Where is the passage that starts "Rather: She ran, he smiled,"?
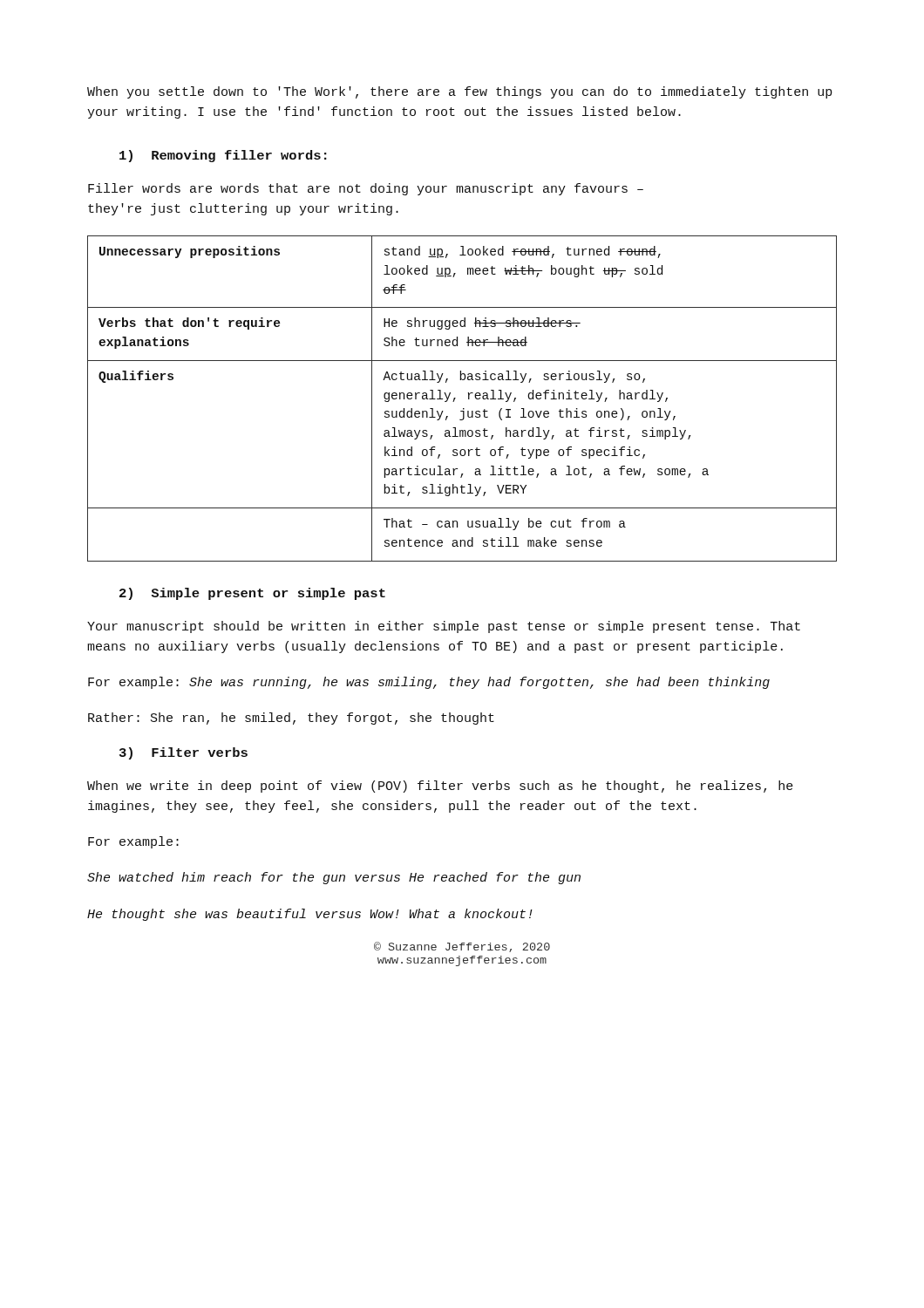 462,719
